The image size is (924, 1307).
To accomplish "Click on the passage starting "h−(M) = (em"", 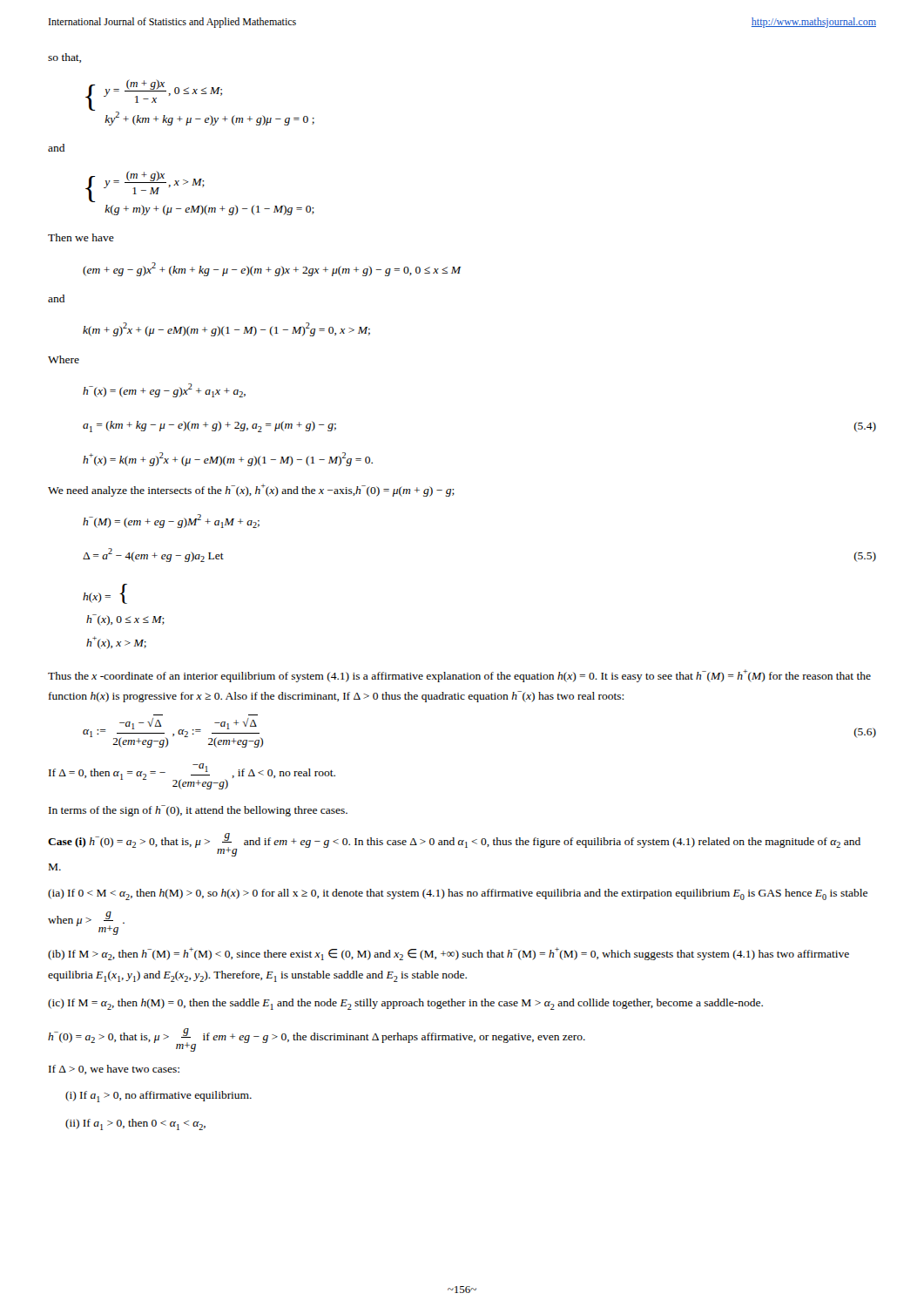I will [x=171, y=521].
